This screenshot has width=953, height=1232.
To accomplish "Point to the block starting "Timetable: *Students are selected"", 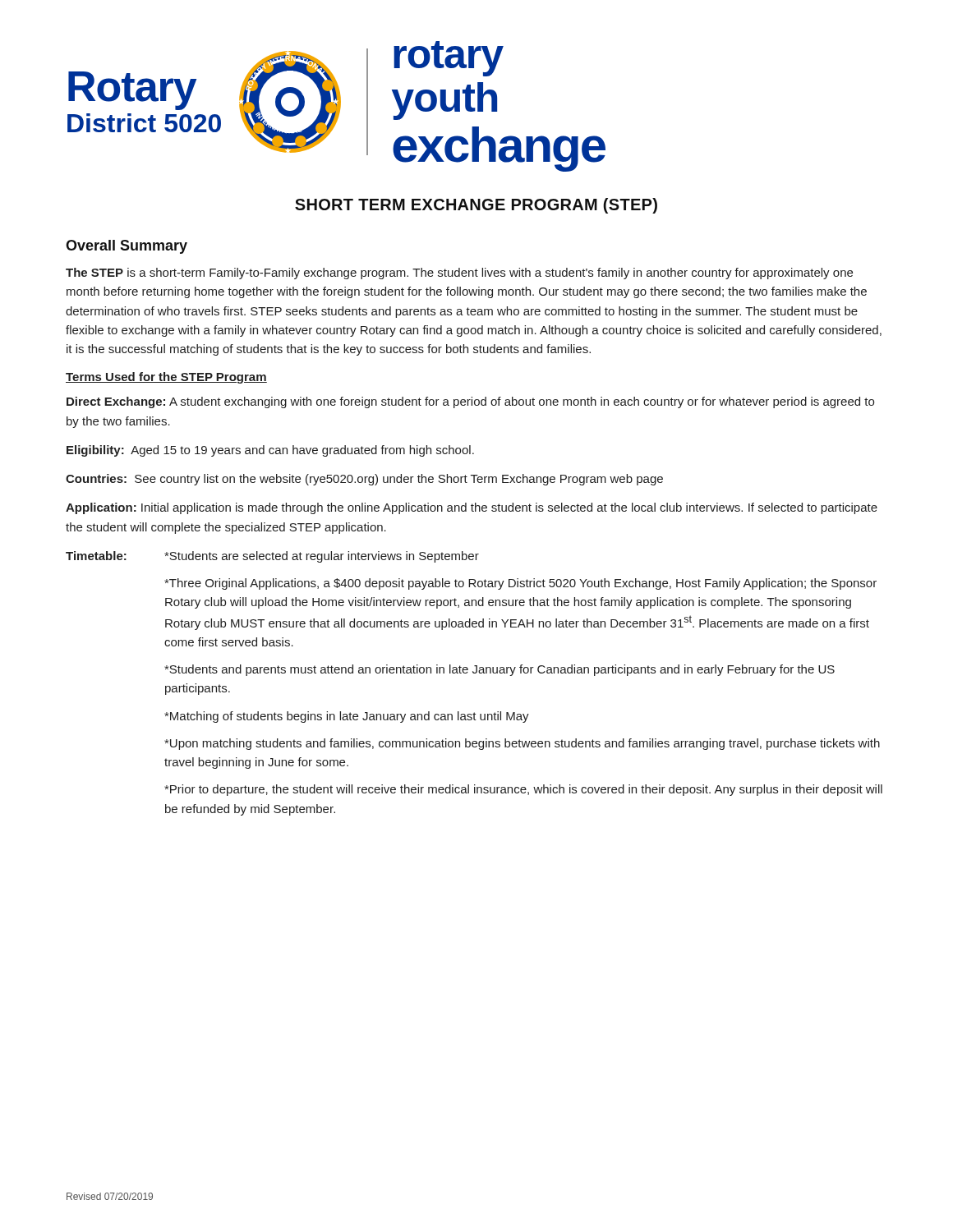I will (x=476, y=556).
